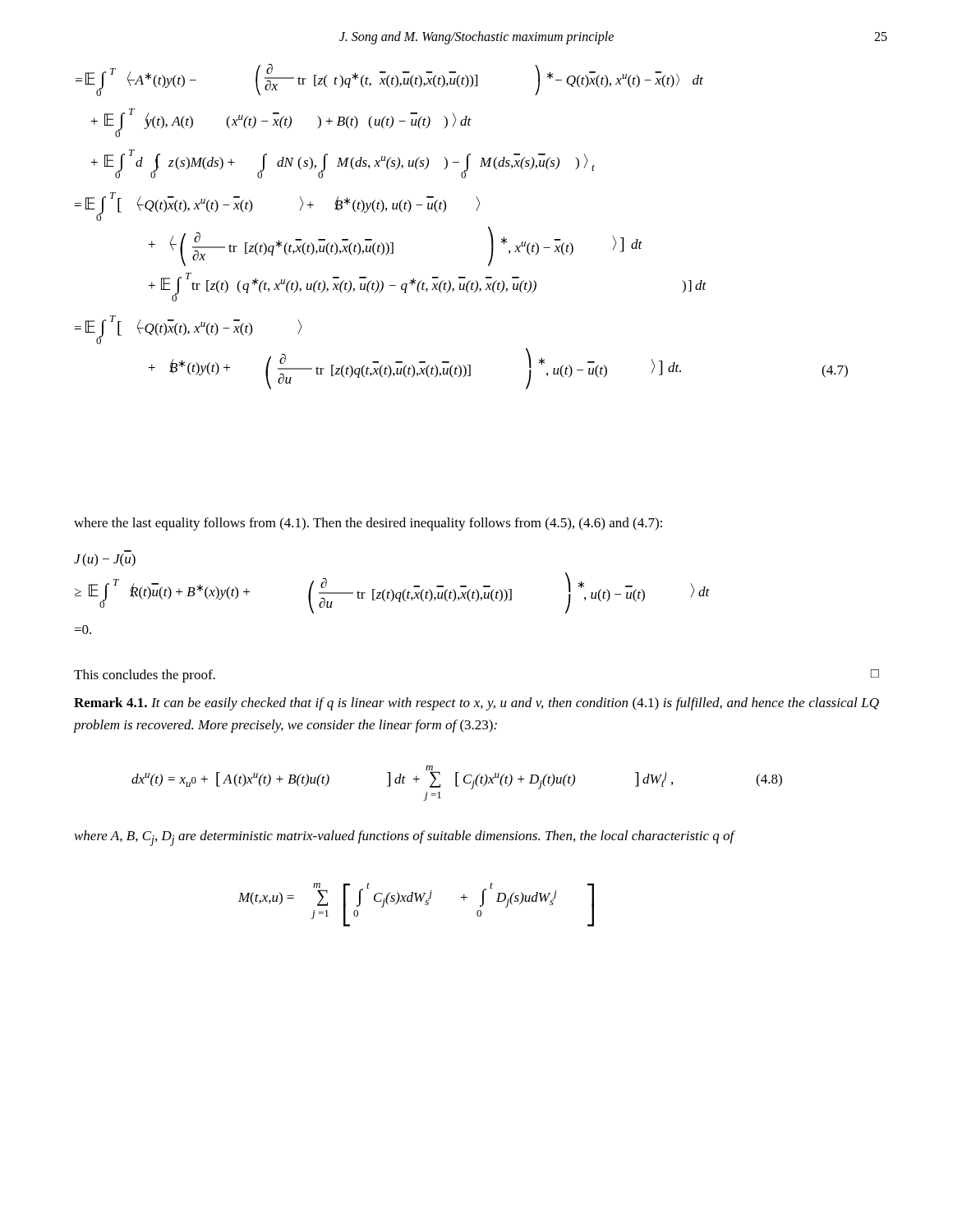Find the passage starting "where the last equality"
Screen dimensions: 1232x953
tap(369, 523)
